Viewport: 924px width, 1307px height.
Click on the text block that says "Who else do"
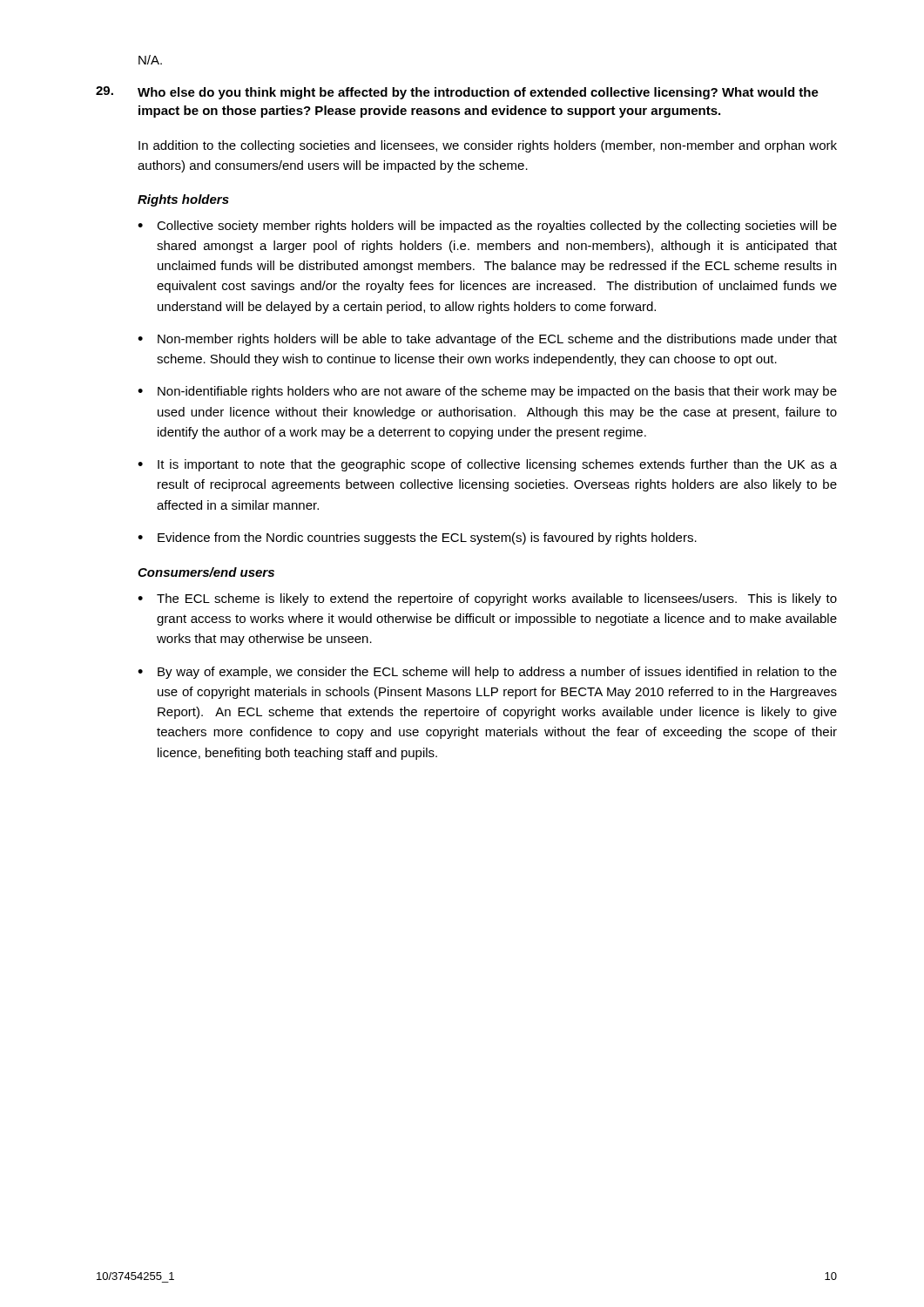point(466,101)
